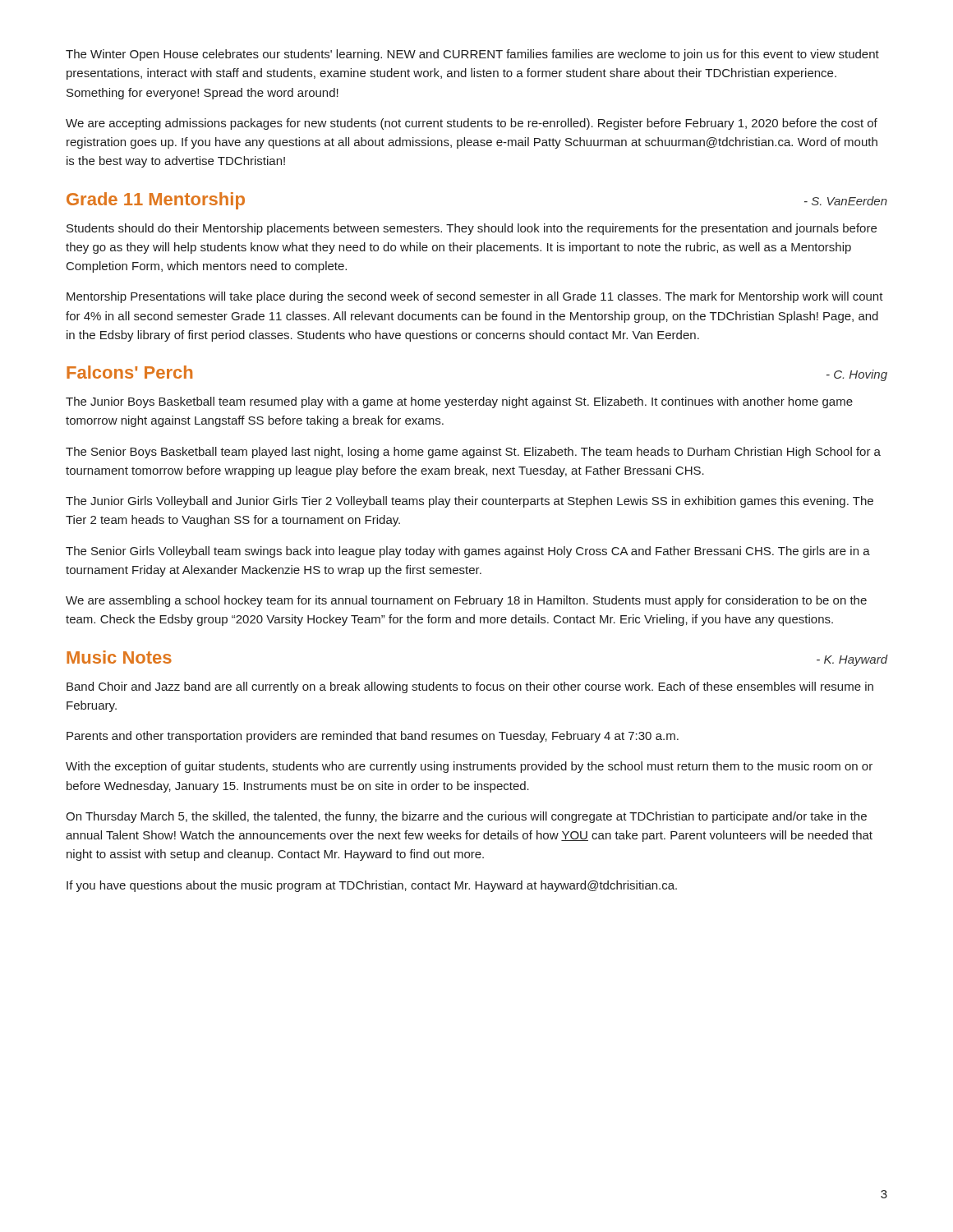Locate the block starting "The Junior Boys Basketball team"
953x1232 pixels.
pos(459,411)
